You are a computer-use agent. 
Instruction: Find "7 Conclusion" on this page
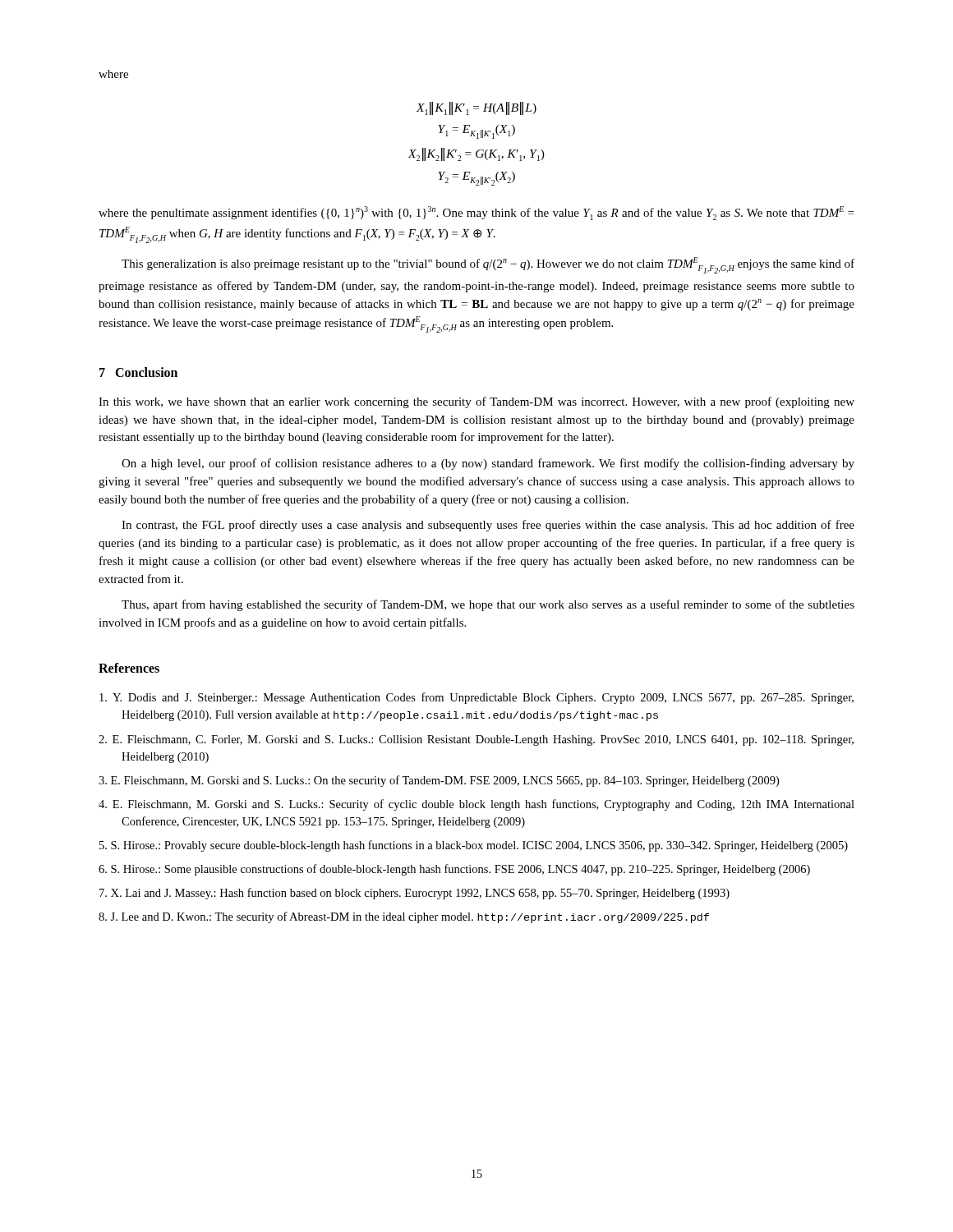(138, 372)
